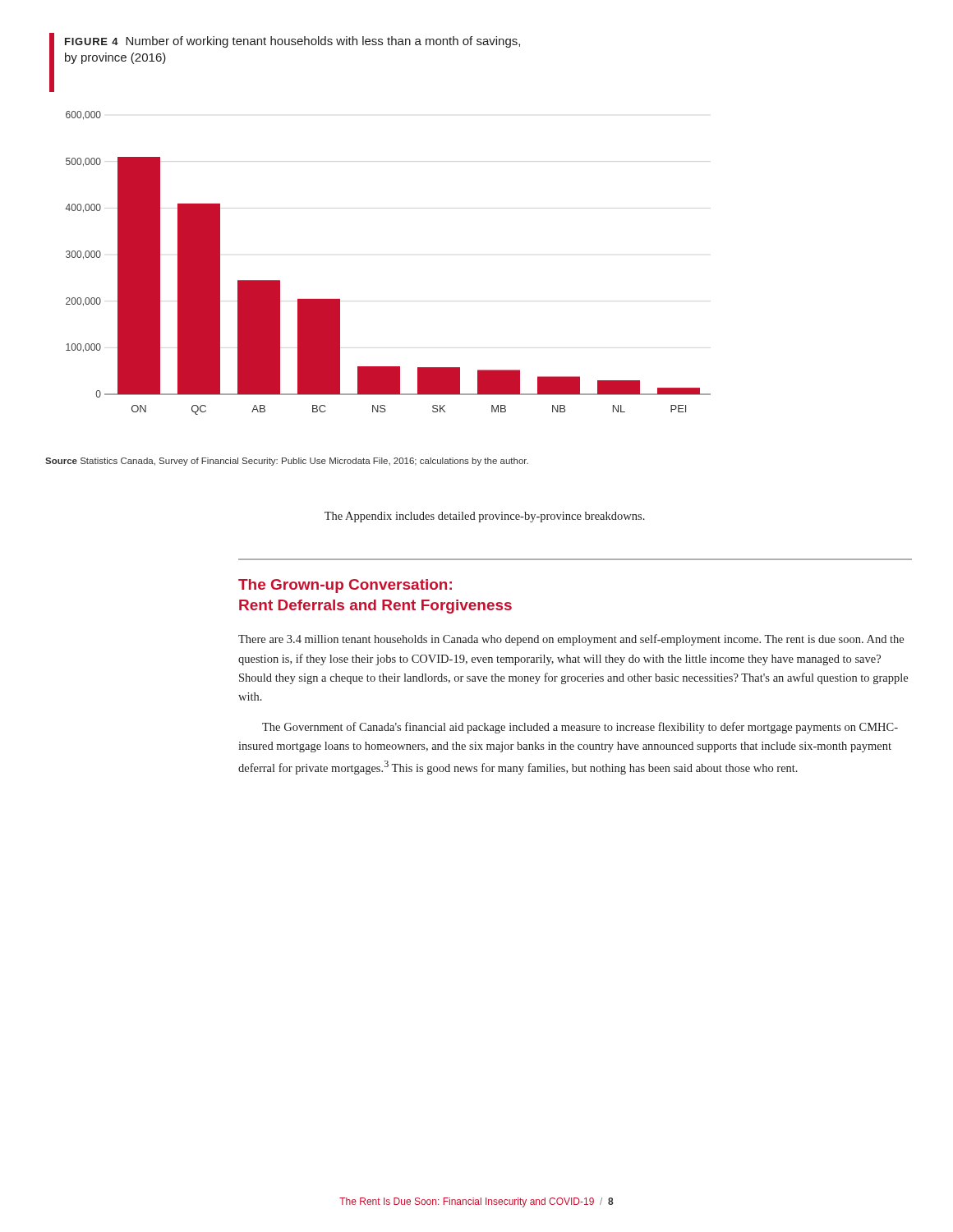Locate the region starting "The Appendix includes detailed"
This screenshot has width=953, height=1232.
pos(485,516)
